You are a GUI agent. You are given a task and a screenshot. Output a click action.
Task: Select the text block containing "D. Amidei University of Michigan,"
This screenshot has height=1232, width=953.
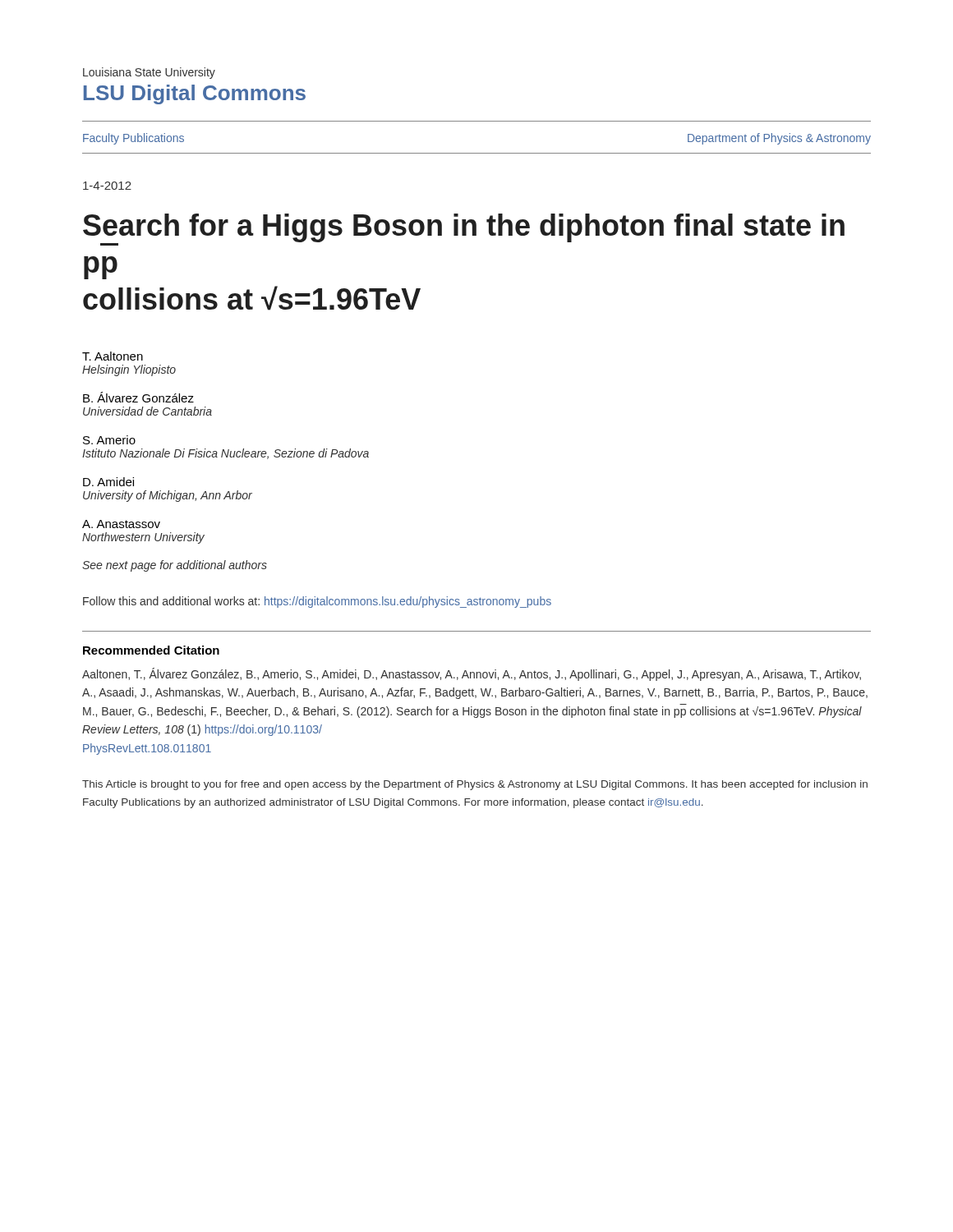coord(108,482)
